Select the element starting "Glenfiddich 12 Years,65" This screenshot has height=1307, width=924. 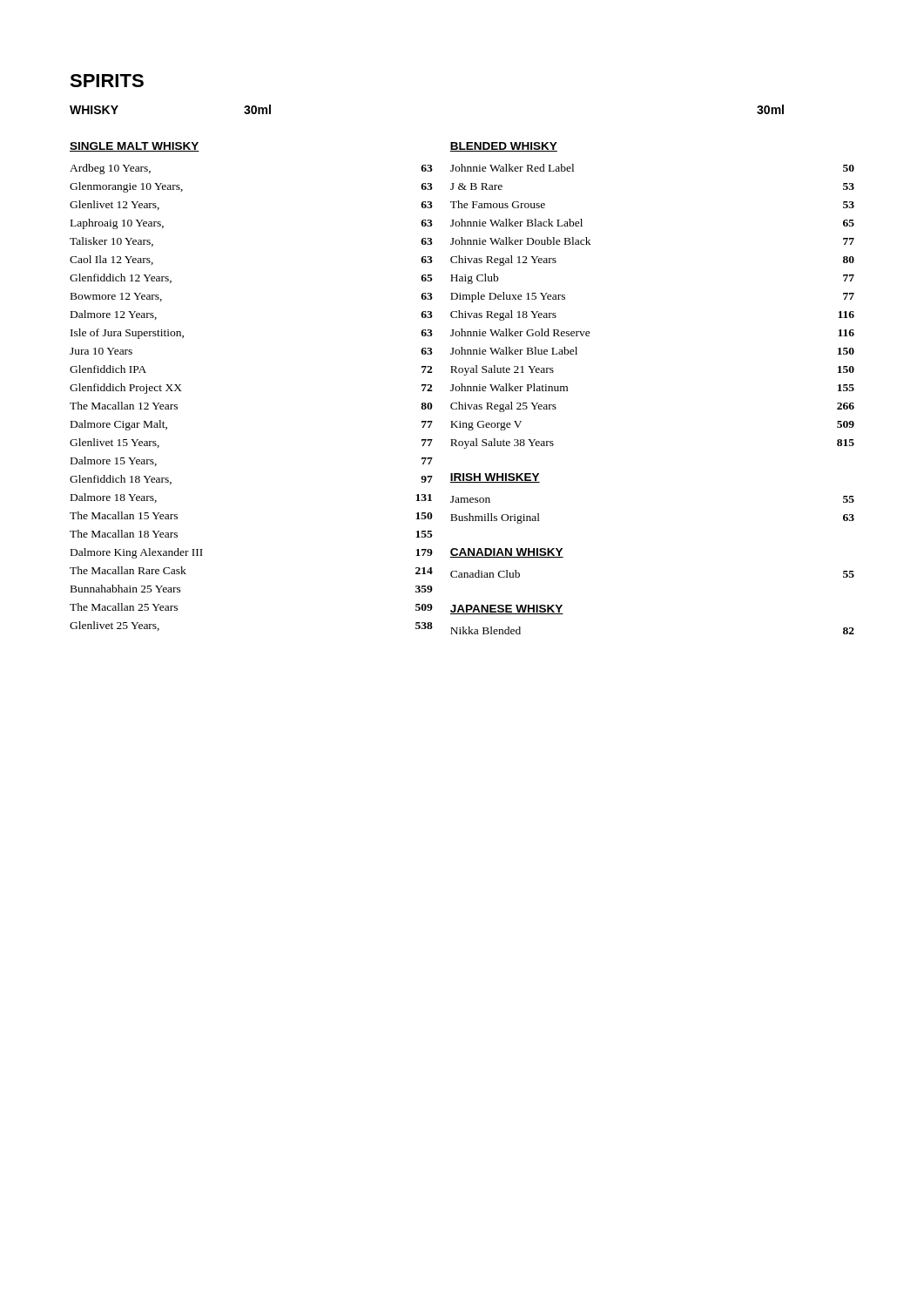(x=121, y=278)
